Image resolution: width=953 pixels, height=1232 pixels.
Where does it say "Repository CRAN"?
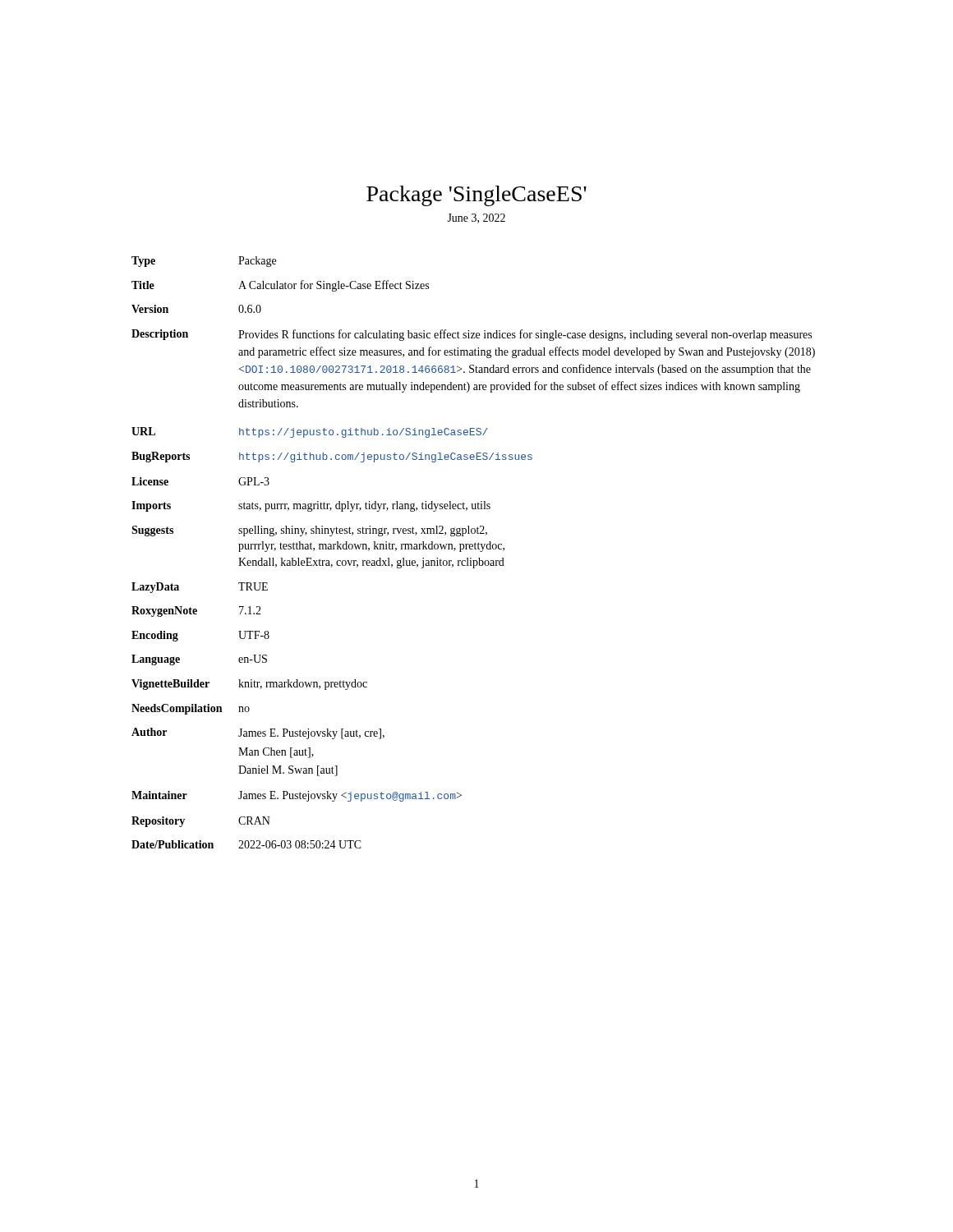point(163,822)
